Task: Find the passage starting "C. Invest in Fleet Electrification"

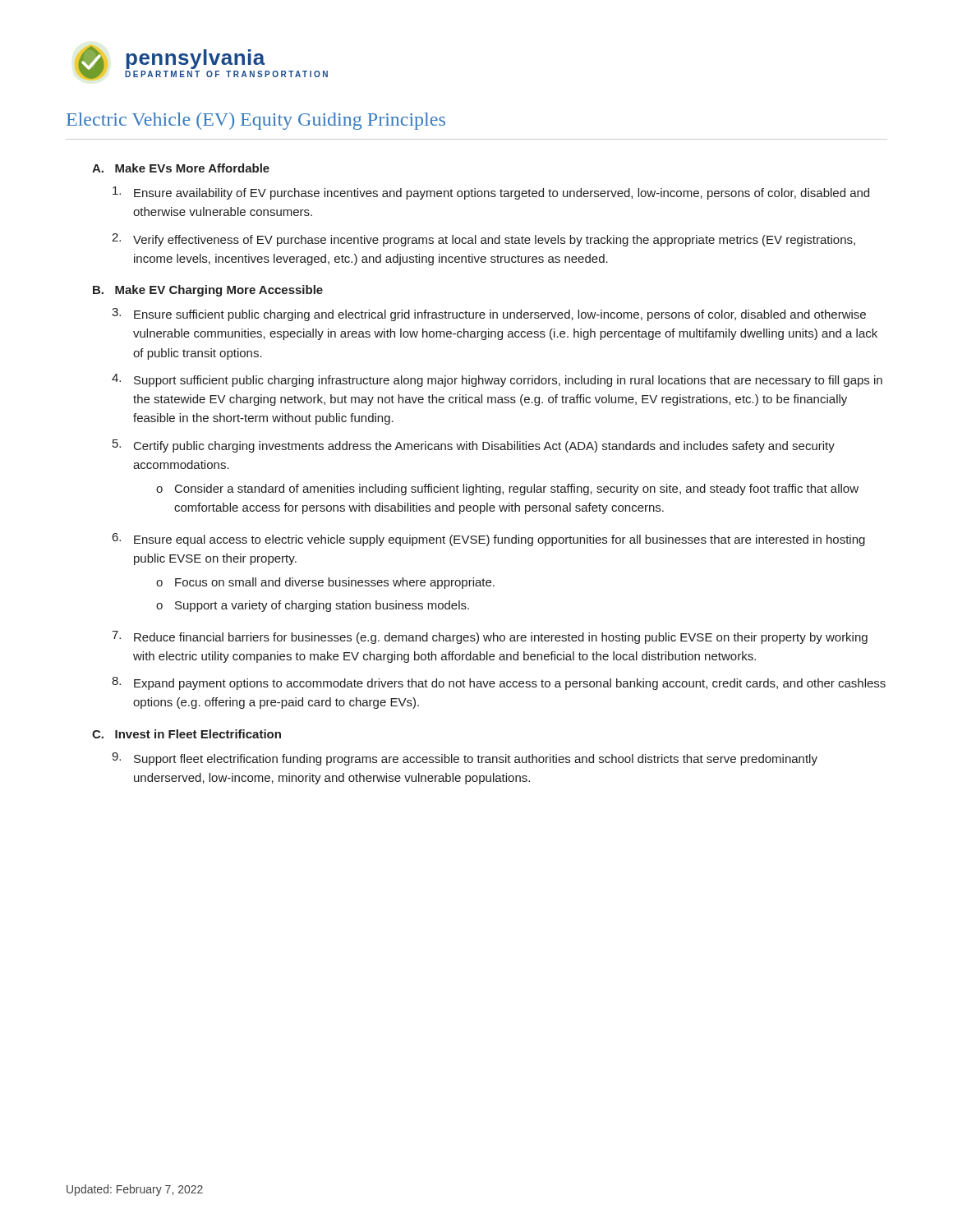Action: point(187,733)
